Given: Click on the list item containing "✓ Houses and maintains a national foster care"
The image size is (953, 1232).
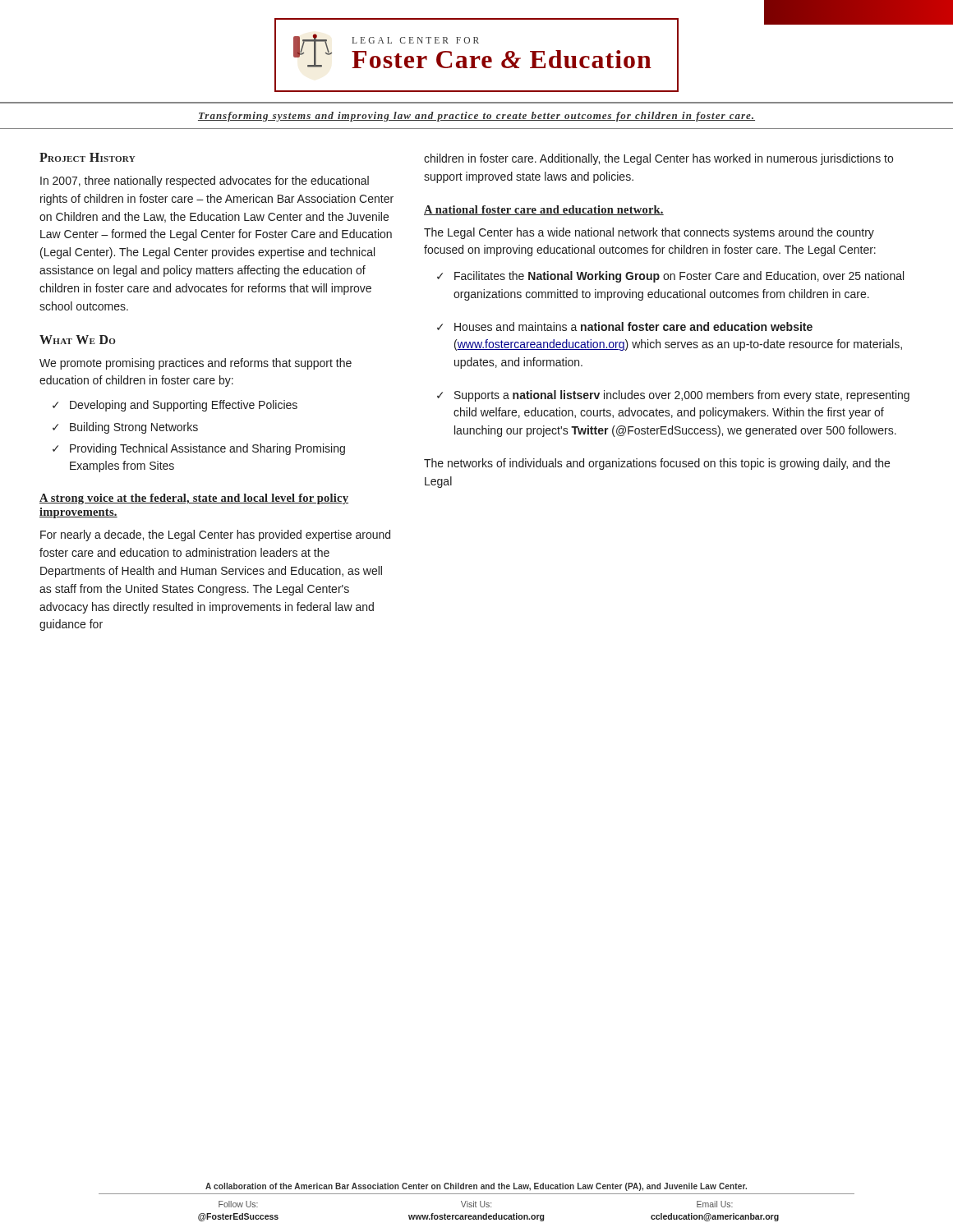Looking at the screenshot, I should click(669, 344).
